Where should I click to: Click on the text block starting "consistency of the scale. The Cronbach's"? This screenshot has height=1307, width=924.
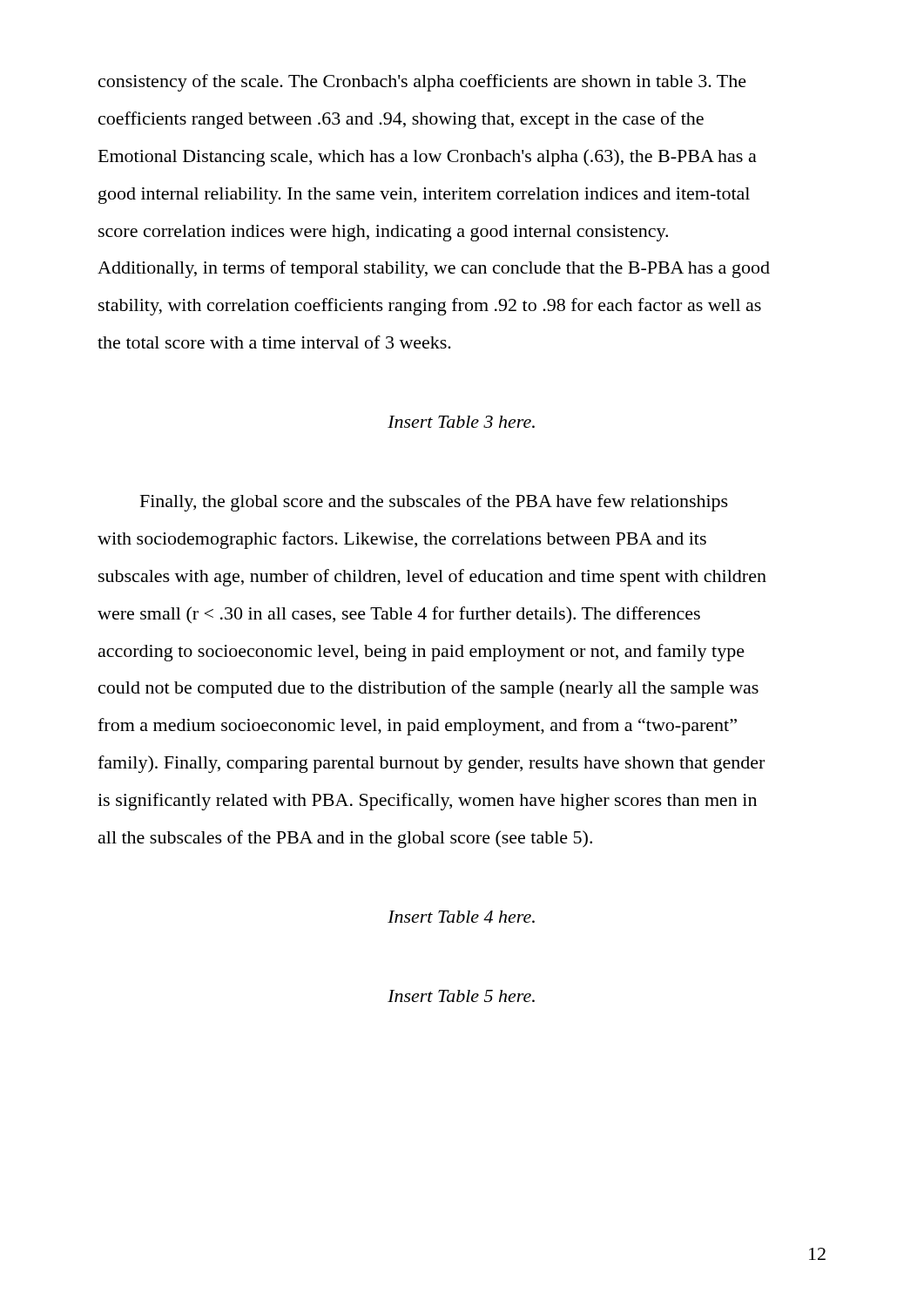coord(422,83)
